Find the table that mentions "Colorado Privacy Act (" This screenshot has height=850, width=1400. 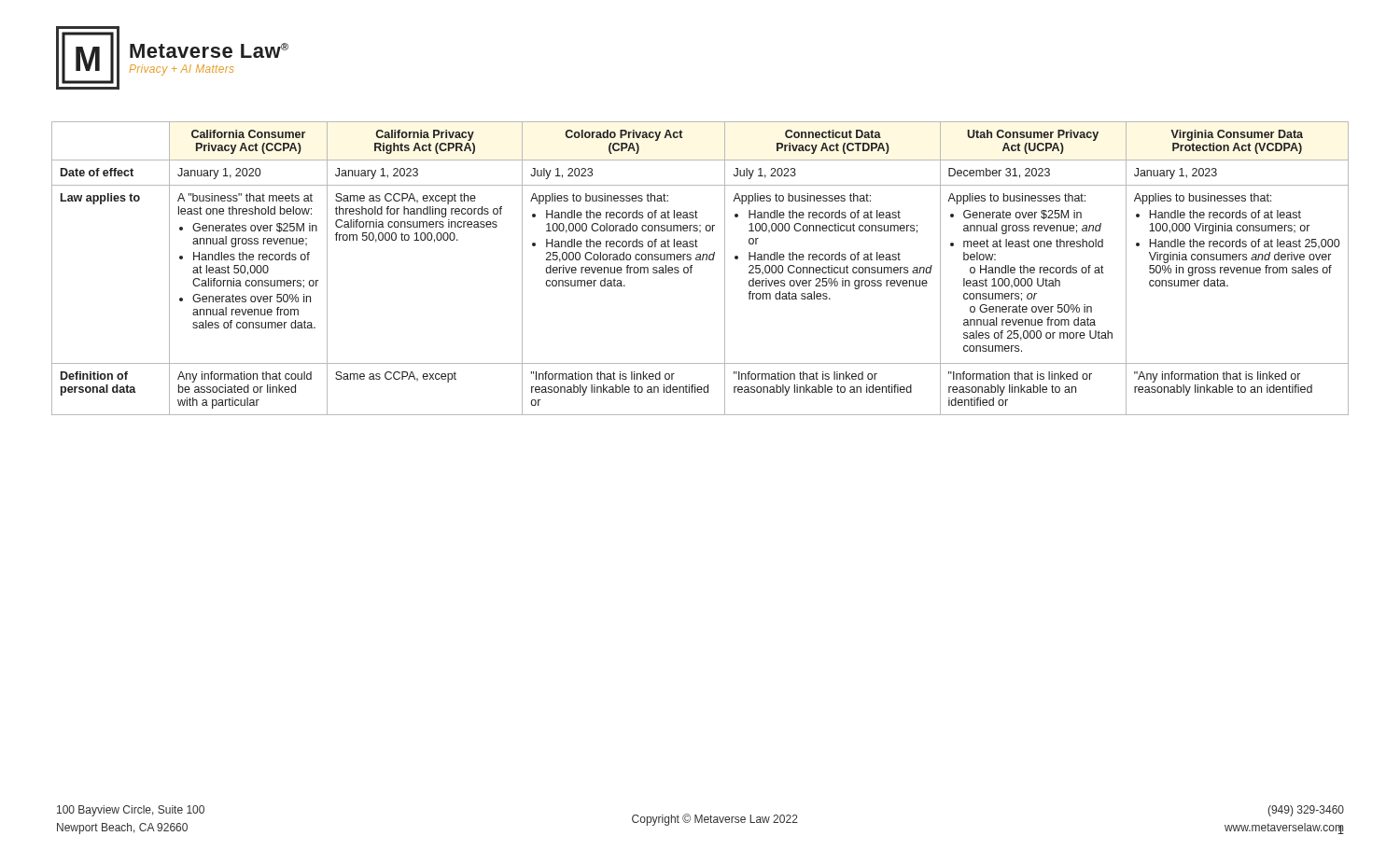tap(700, 268)
